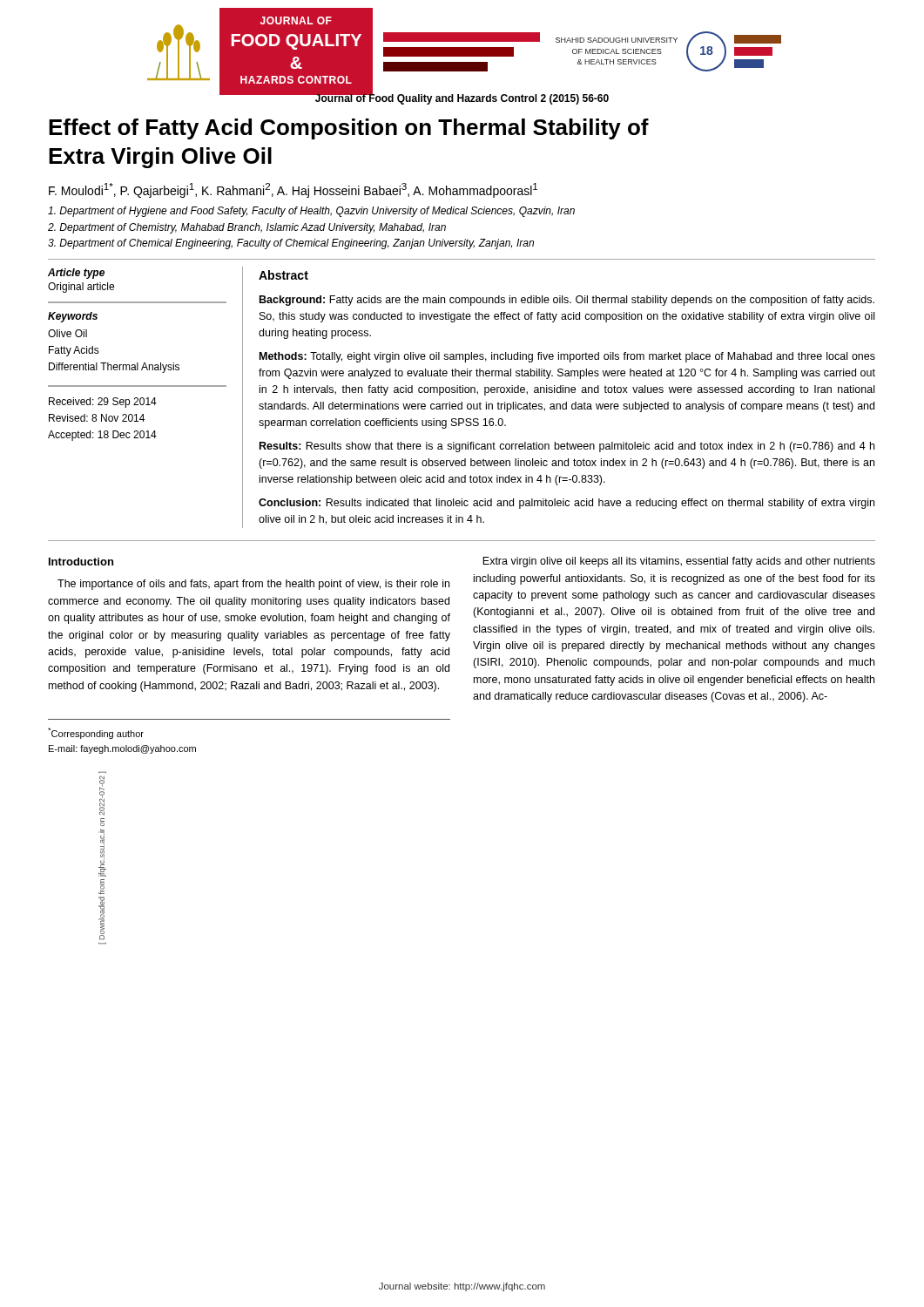The image size is (924, 1307).
Task: Click the passage that begins "Methods: Totally, eight virgin"
Action: [x=567, y=390]
